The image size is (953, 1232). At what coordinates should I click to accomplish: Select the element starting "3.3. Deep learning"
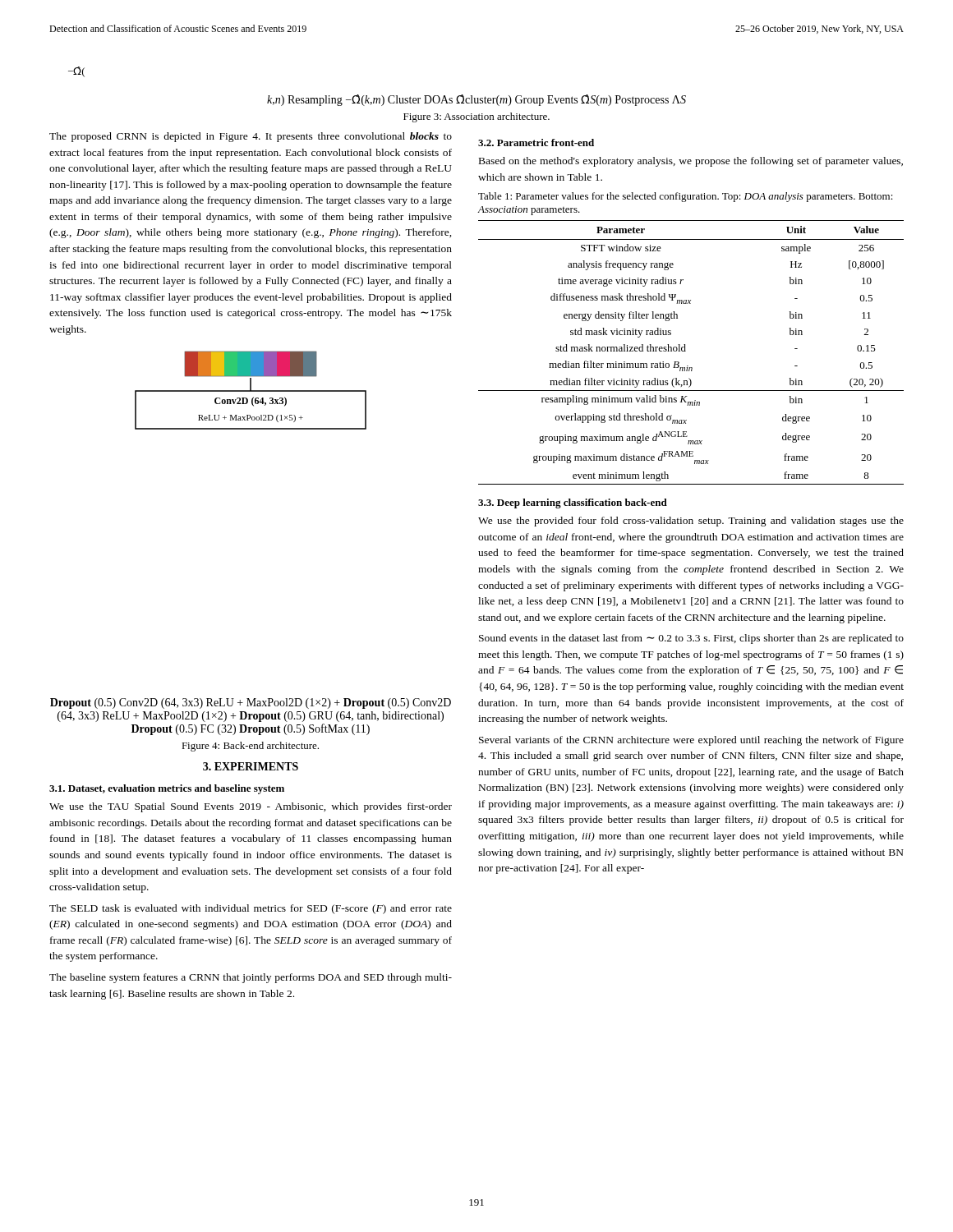pyautogui.click(x=572, y=503)
